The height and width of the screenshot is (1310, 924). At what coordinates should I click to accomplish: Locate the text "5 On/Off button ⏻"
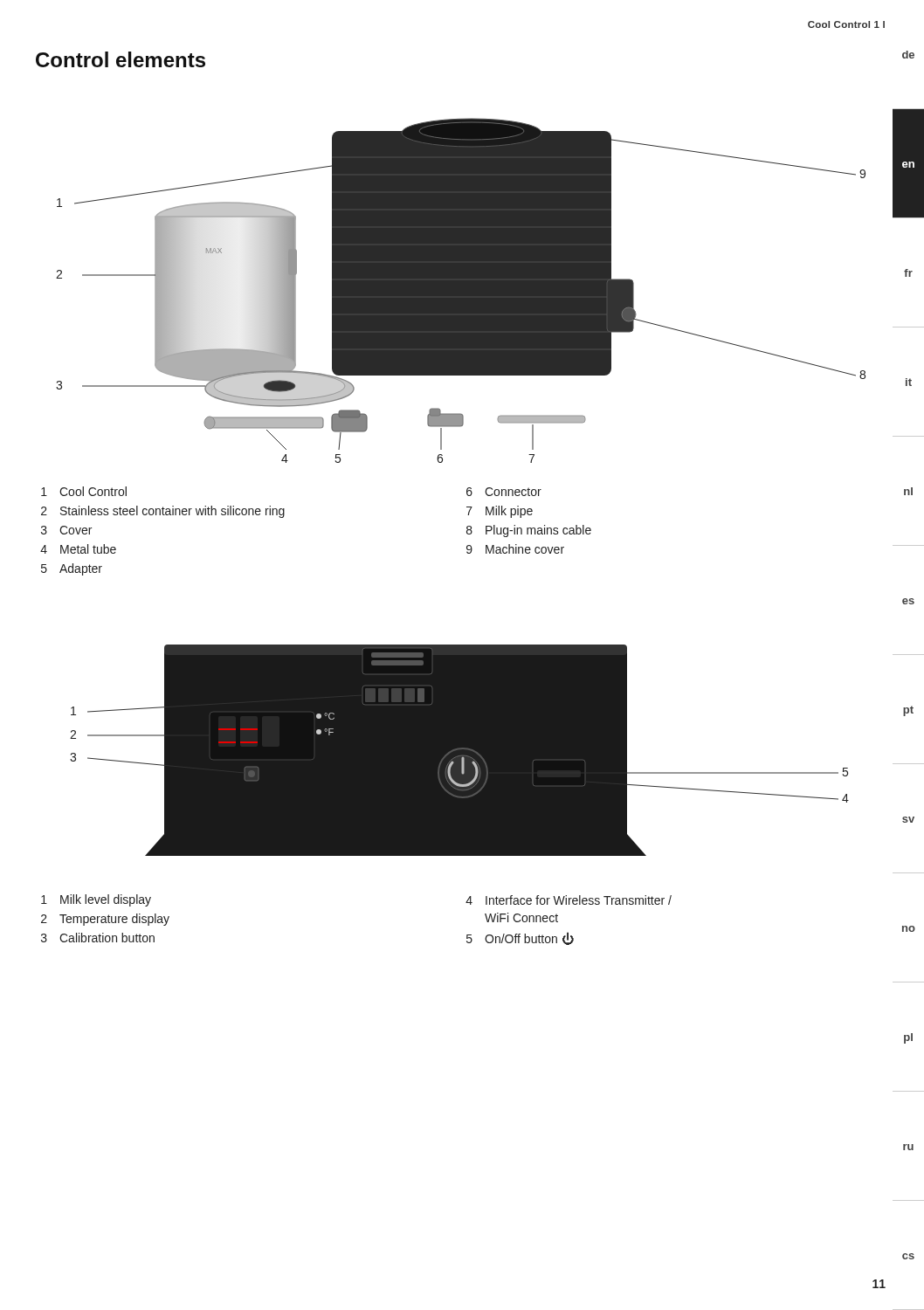coord(517,939)
